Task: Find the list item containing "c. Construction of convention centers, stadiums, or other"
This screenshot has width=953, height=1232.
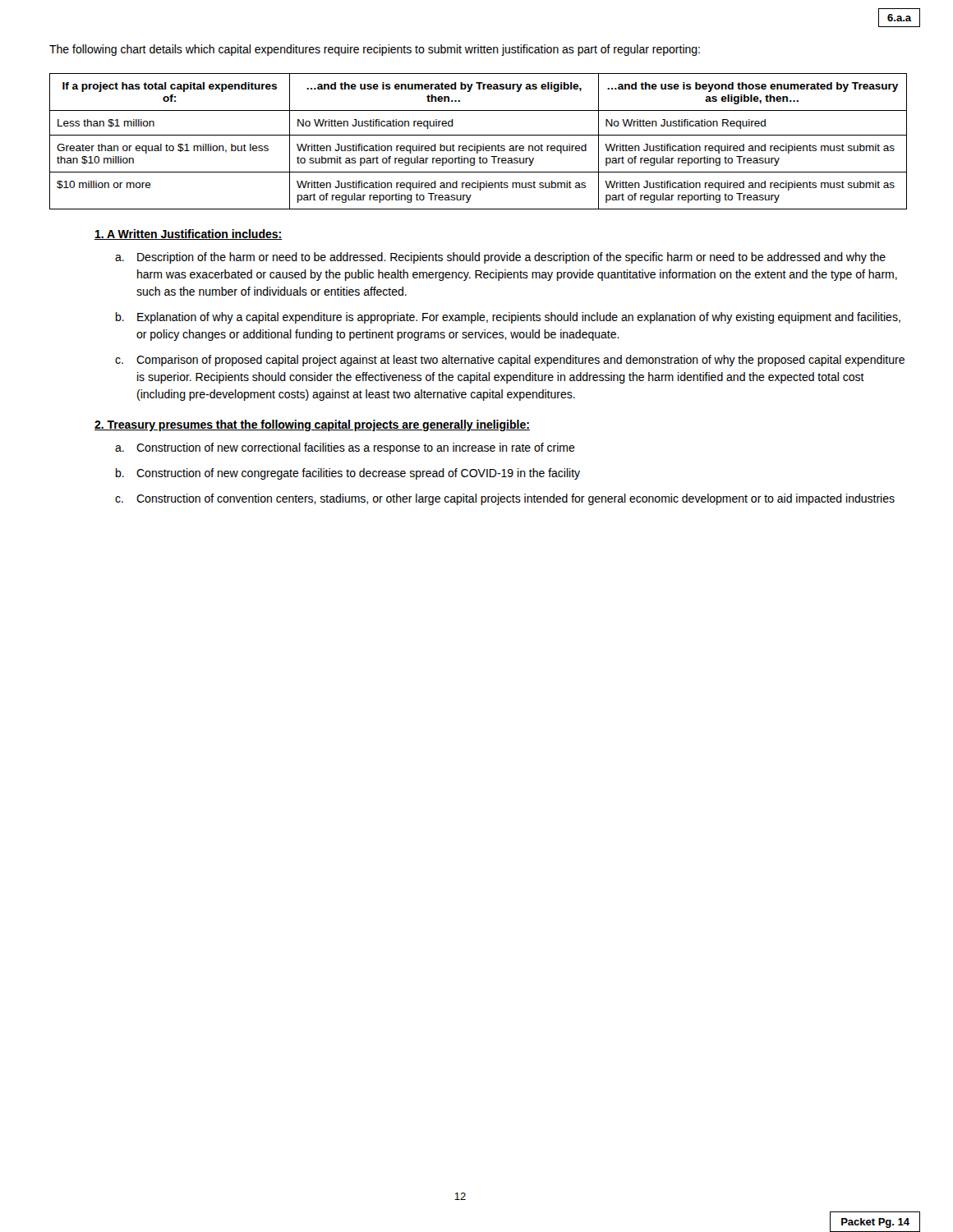Action: click(505, 499)
